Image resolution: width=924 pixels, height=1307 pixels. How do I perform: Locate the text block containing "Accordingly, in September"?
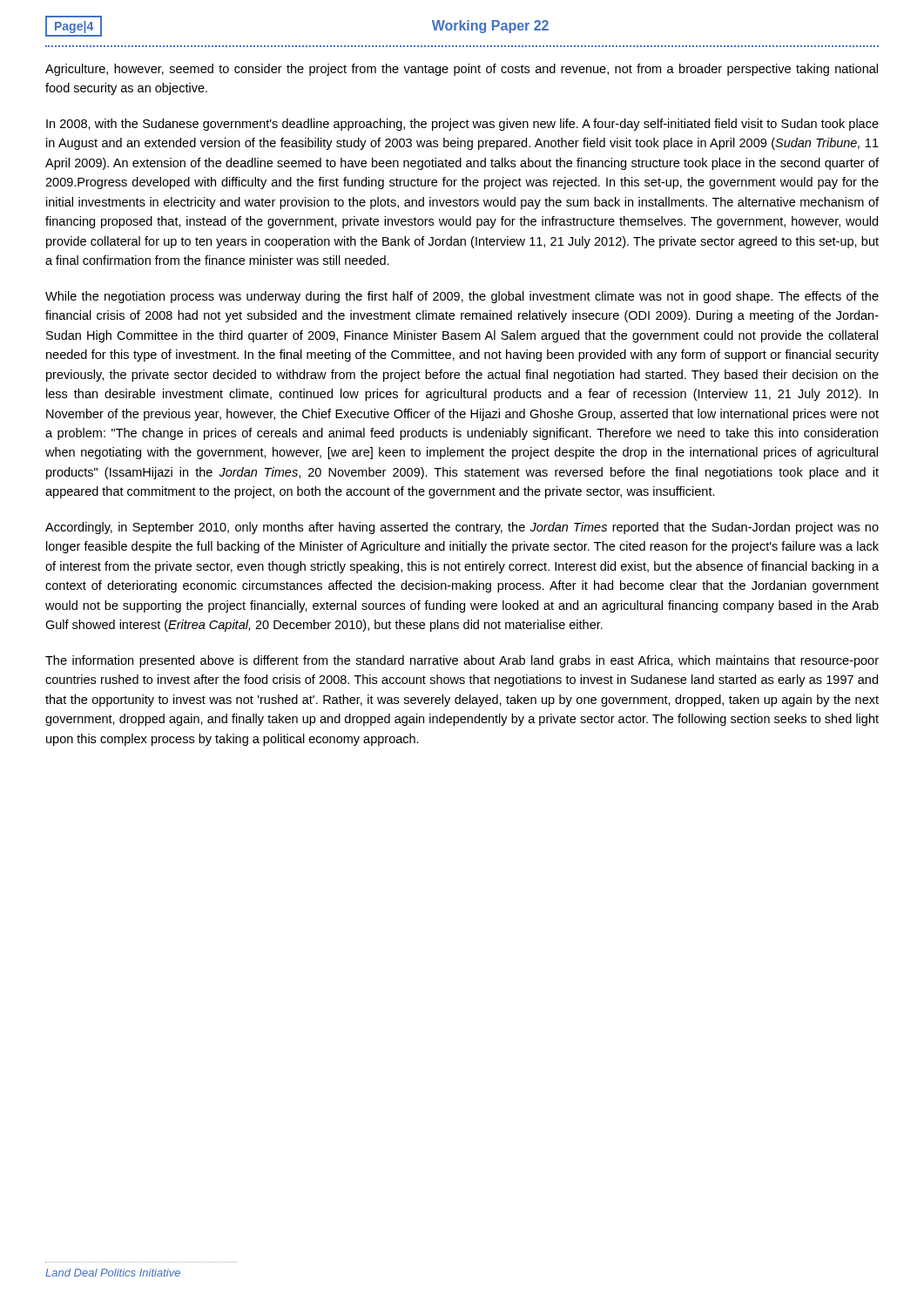tap(462, 576)
